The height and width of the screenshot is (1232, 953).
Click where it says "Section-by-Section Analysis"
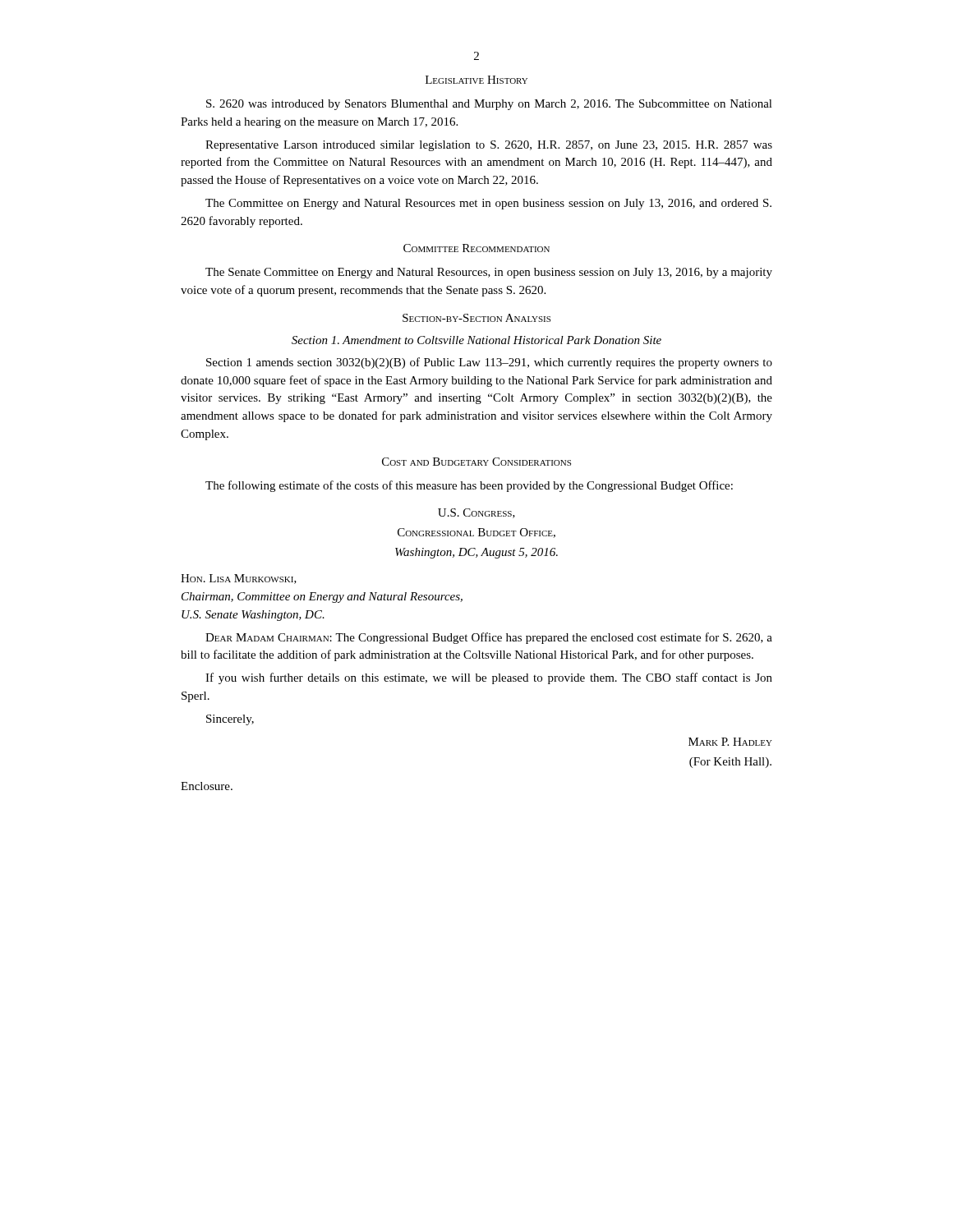(476, 318)
